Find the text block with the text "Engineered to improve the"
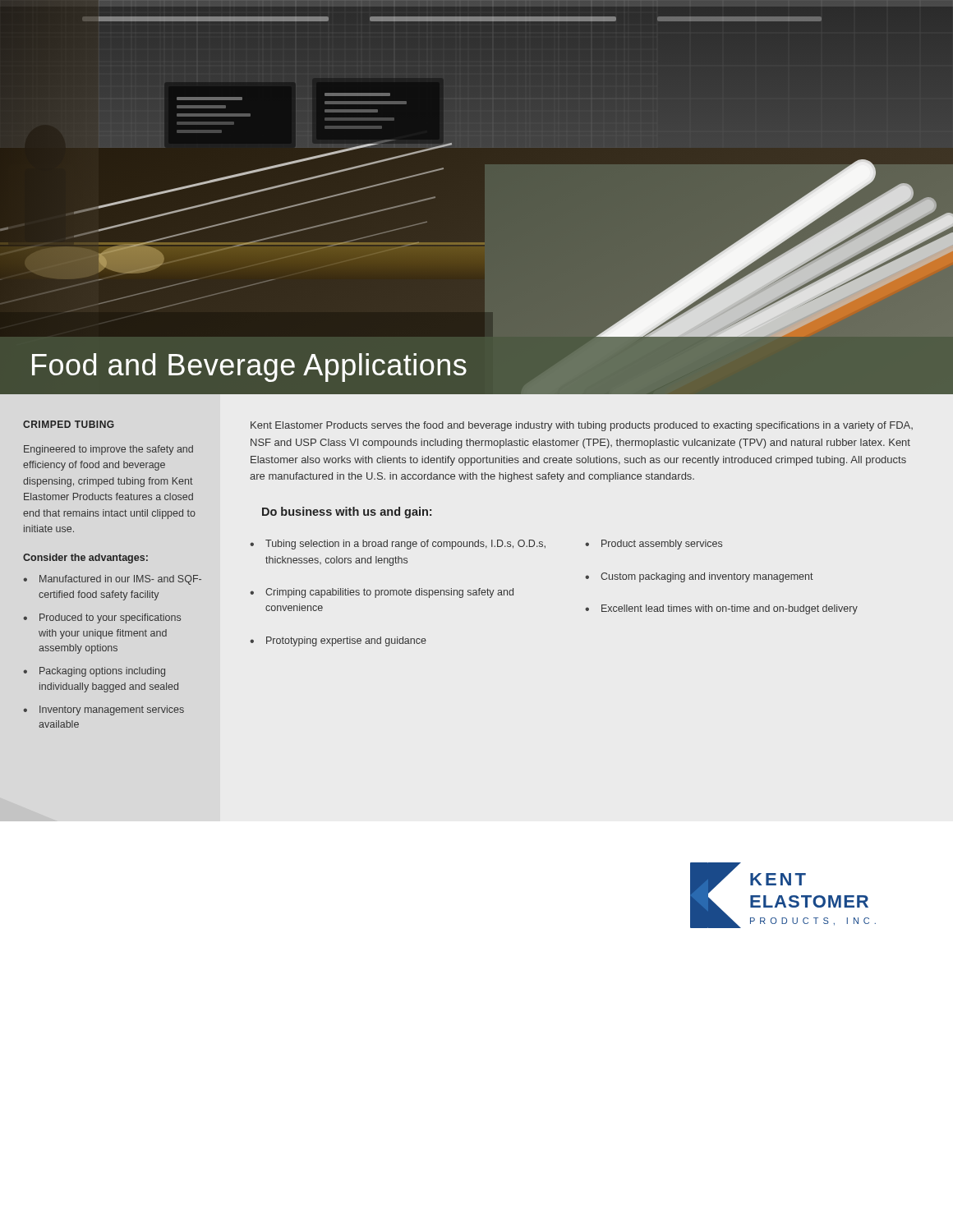953x1232 pixels. [x=109, y=489]
